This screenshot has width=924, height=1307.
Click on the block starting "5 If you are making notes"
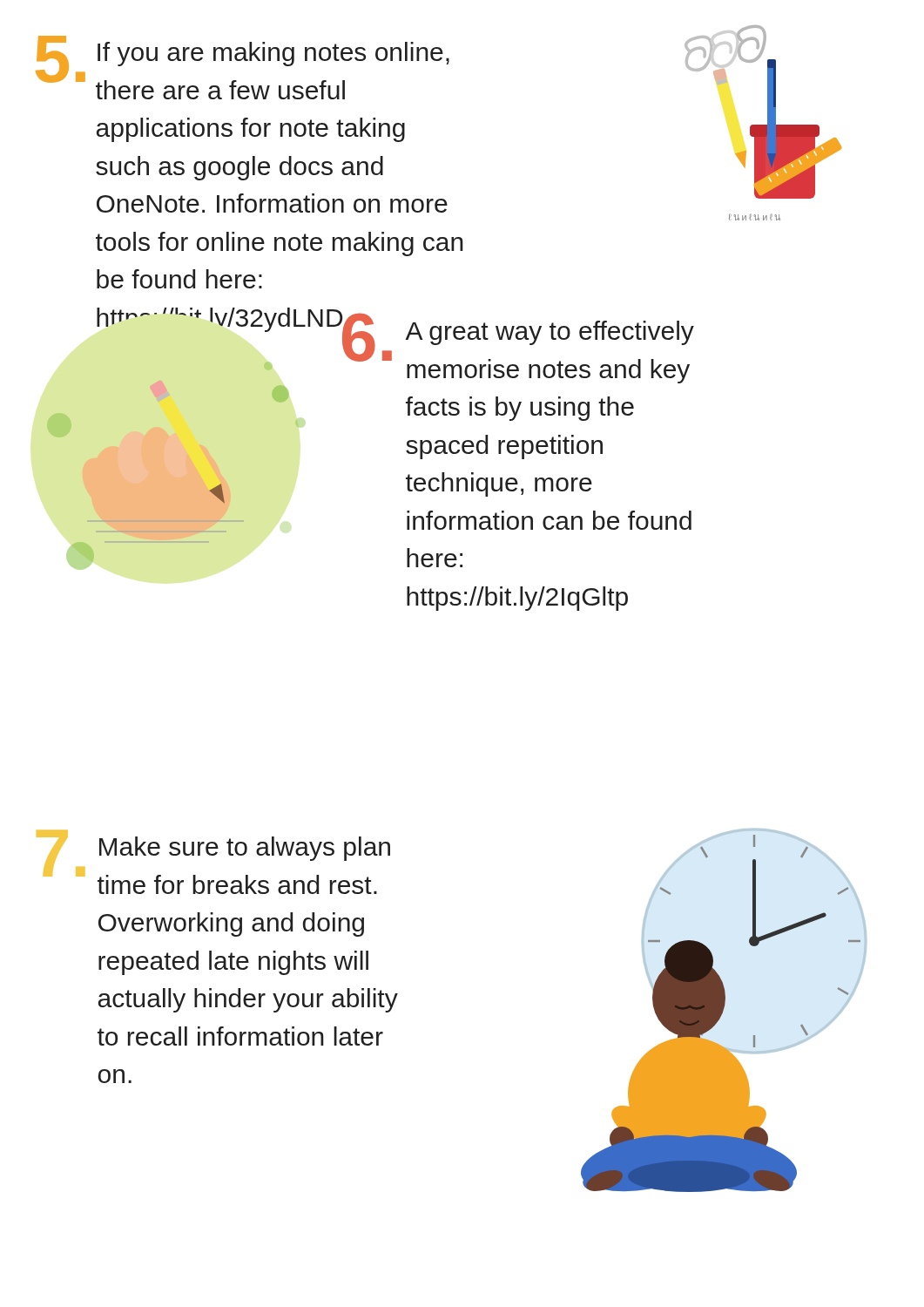251,180
